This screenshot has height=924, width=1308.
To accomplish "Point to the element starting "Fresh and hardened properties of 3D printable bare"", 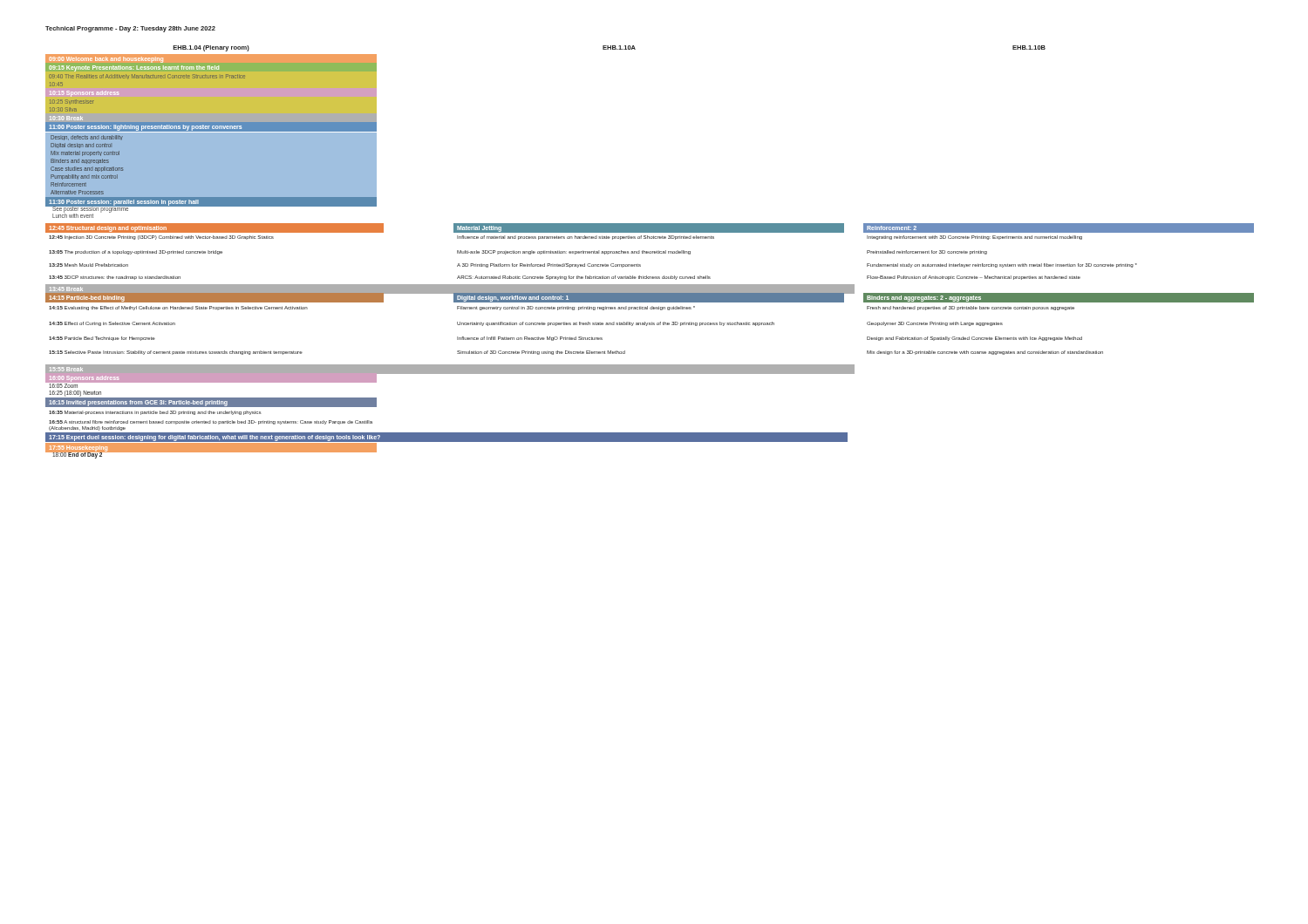I will coord(971,307).
